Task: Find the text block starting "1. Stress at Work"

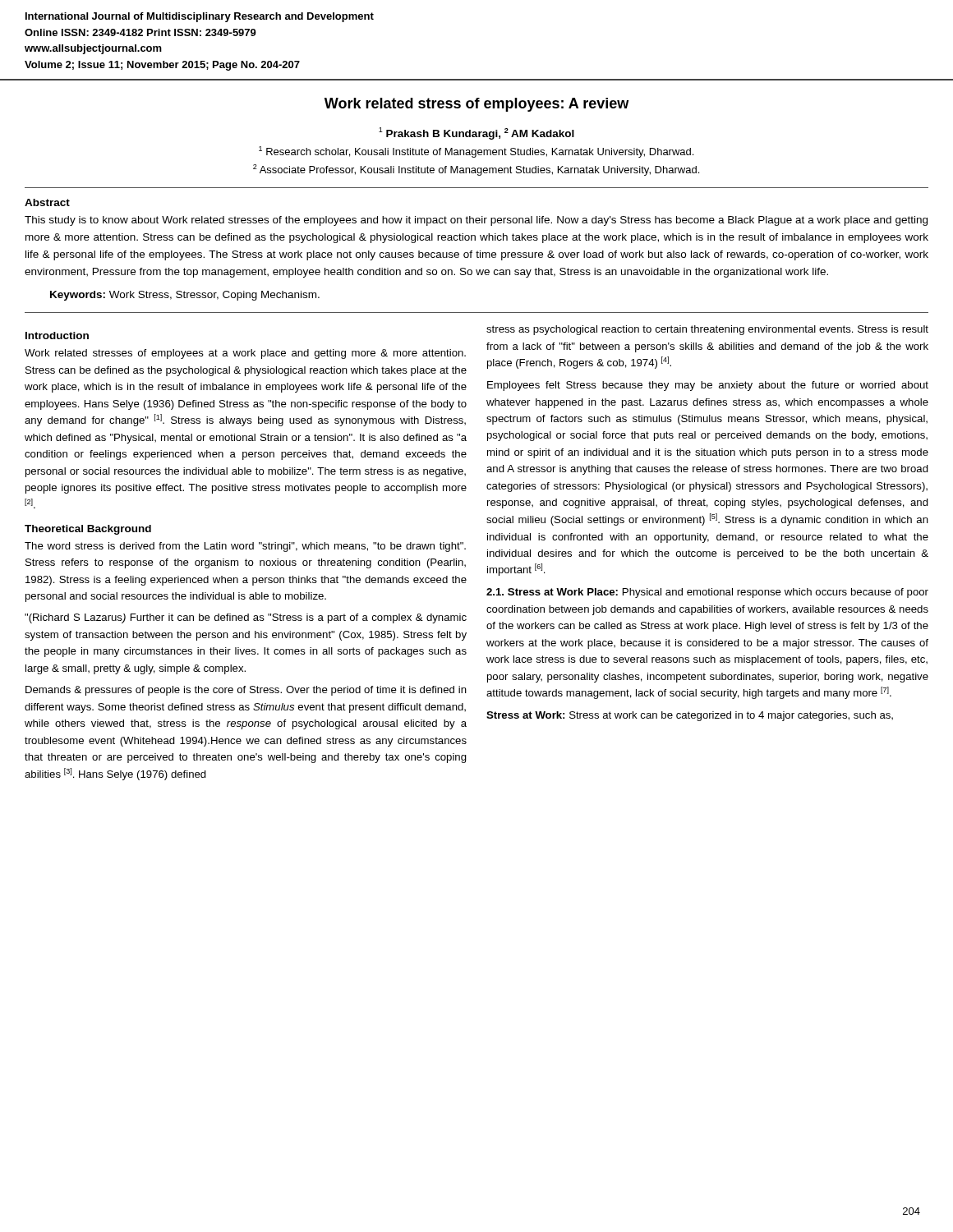Action: point(707,643)
